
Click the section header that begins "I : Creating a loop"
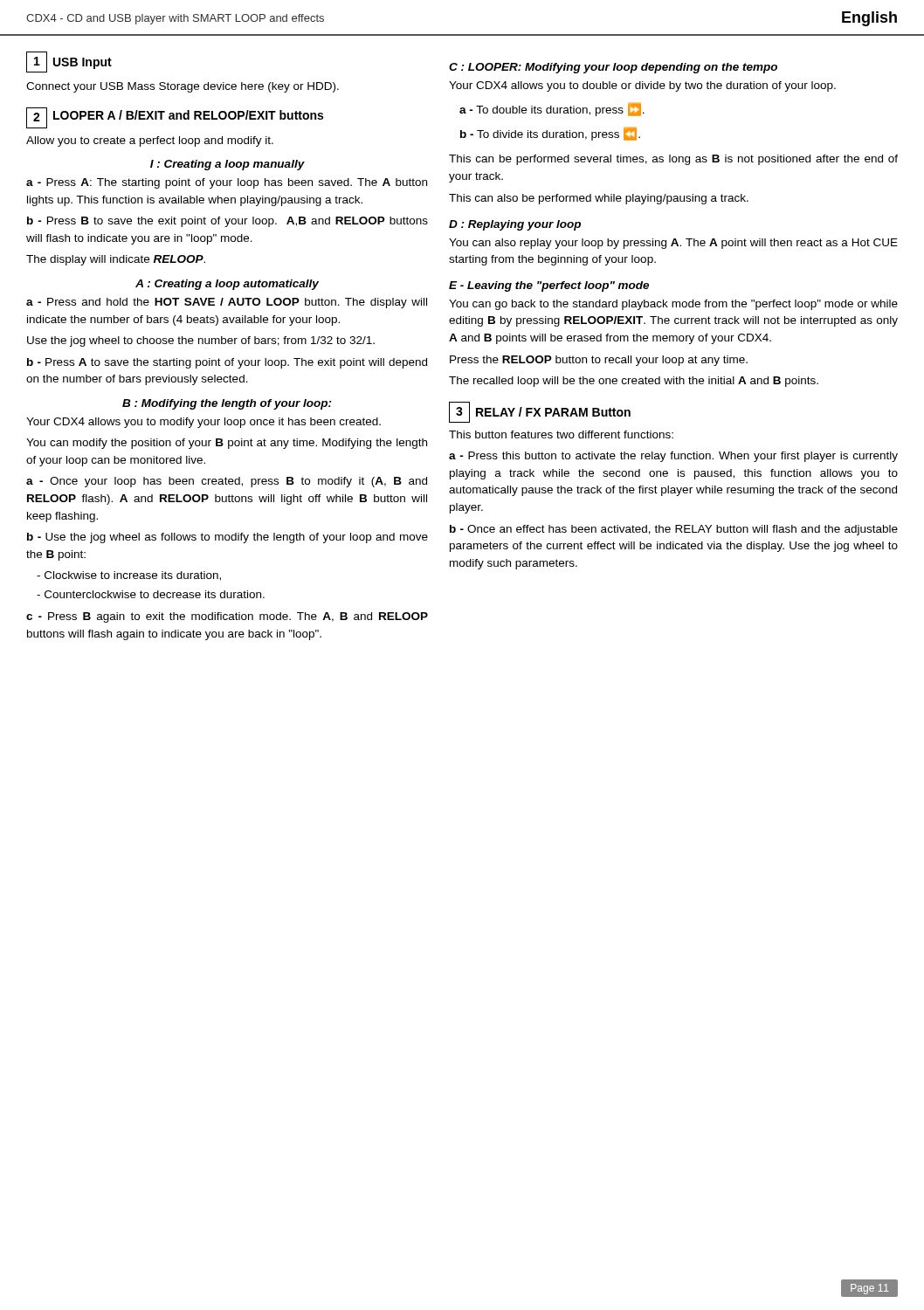click(x=227, y=164)
